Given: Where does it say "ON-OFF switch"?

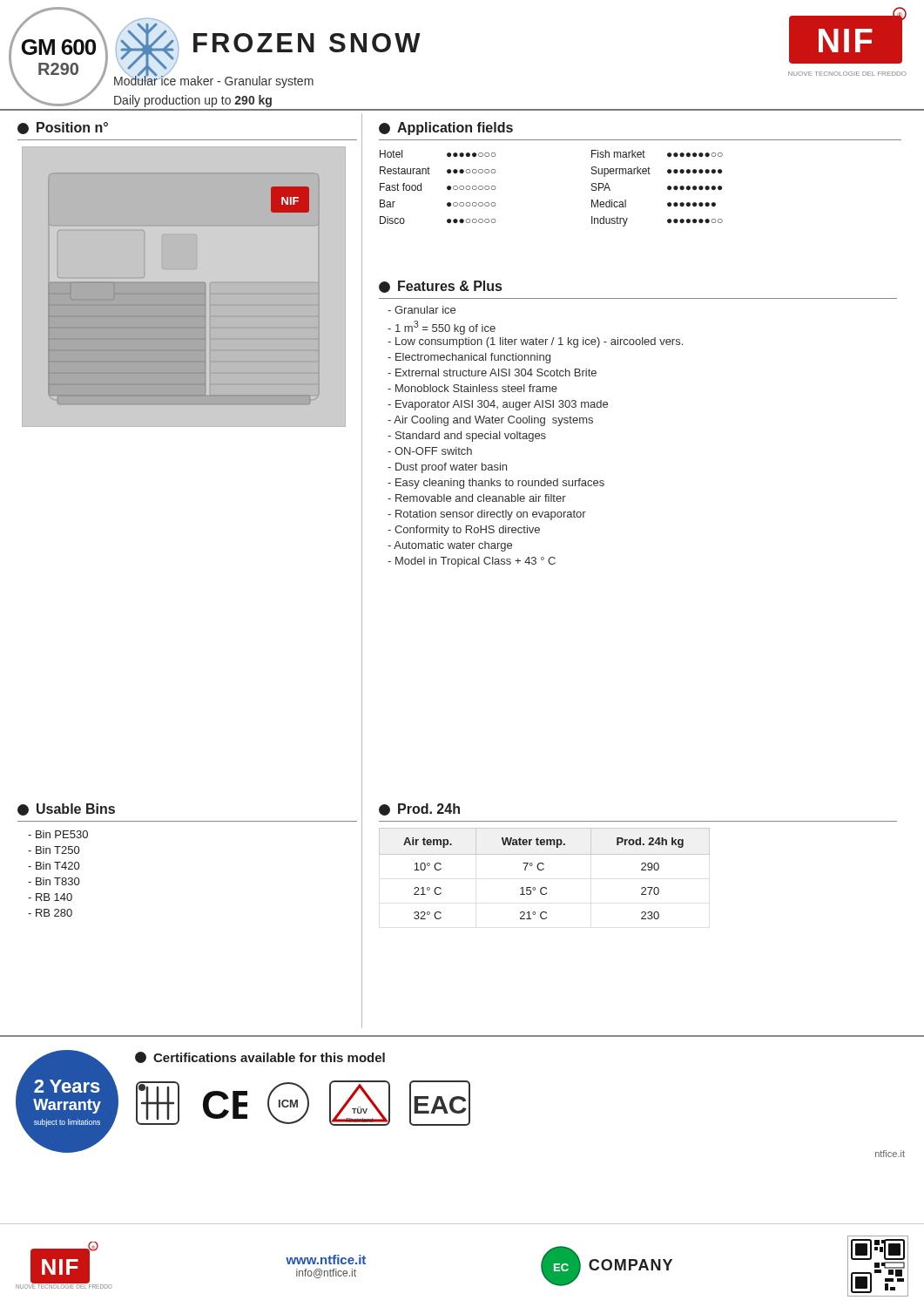Looking at the screenshot, I should pyautogui.click(x=430, y=451).
